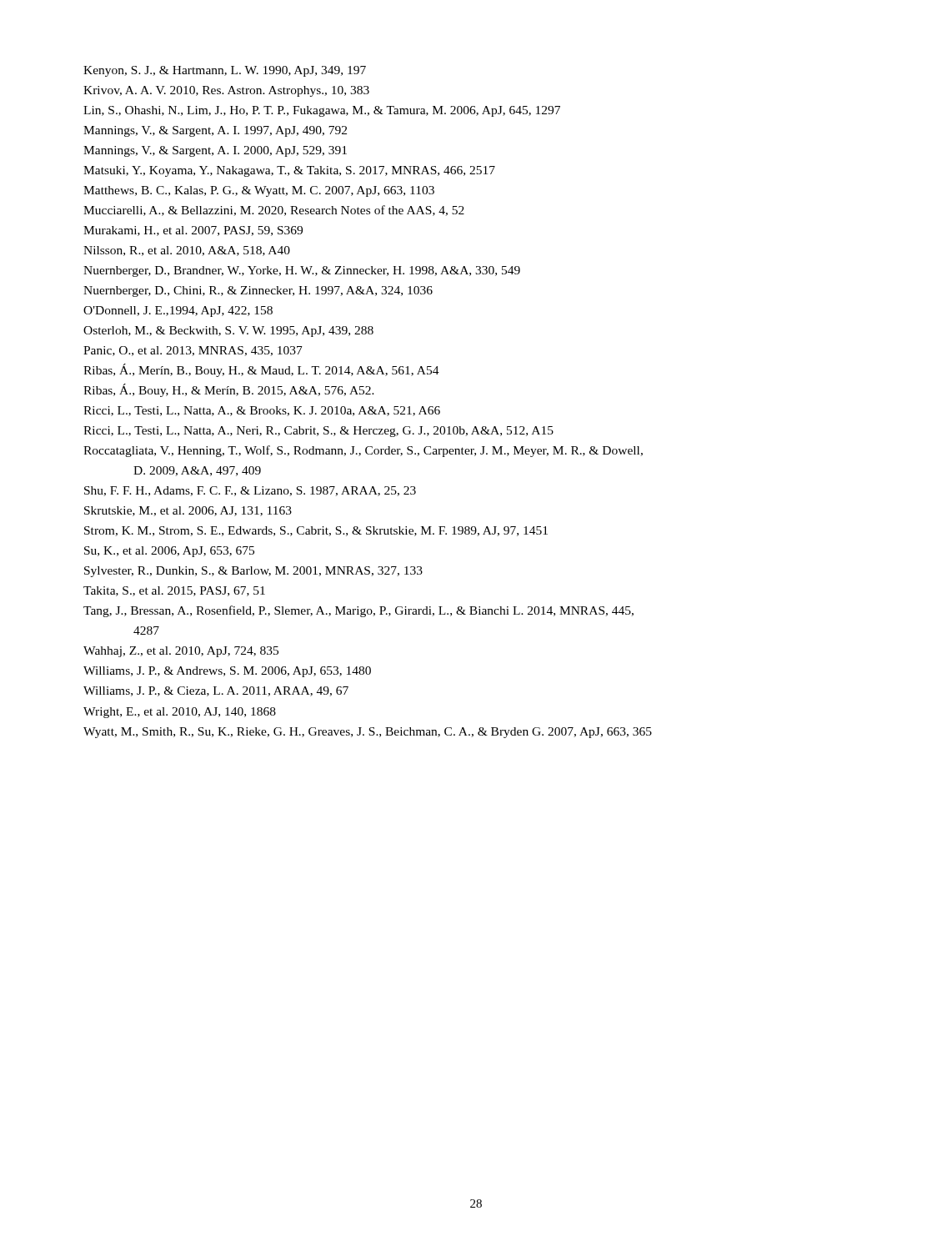Select the text block starting "Panic, O., et"
The width and height of the screenshot is (952, 1251).
point(193,350)
